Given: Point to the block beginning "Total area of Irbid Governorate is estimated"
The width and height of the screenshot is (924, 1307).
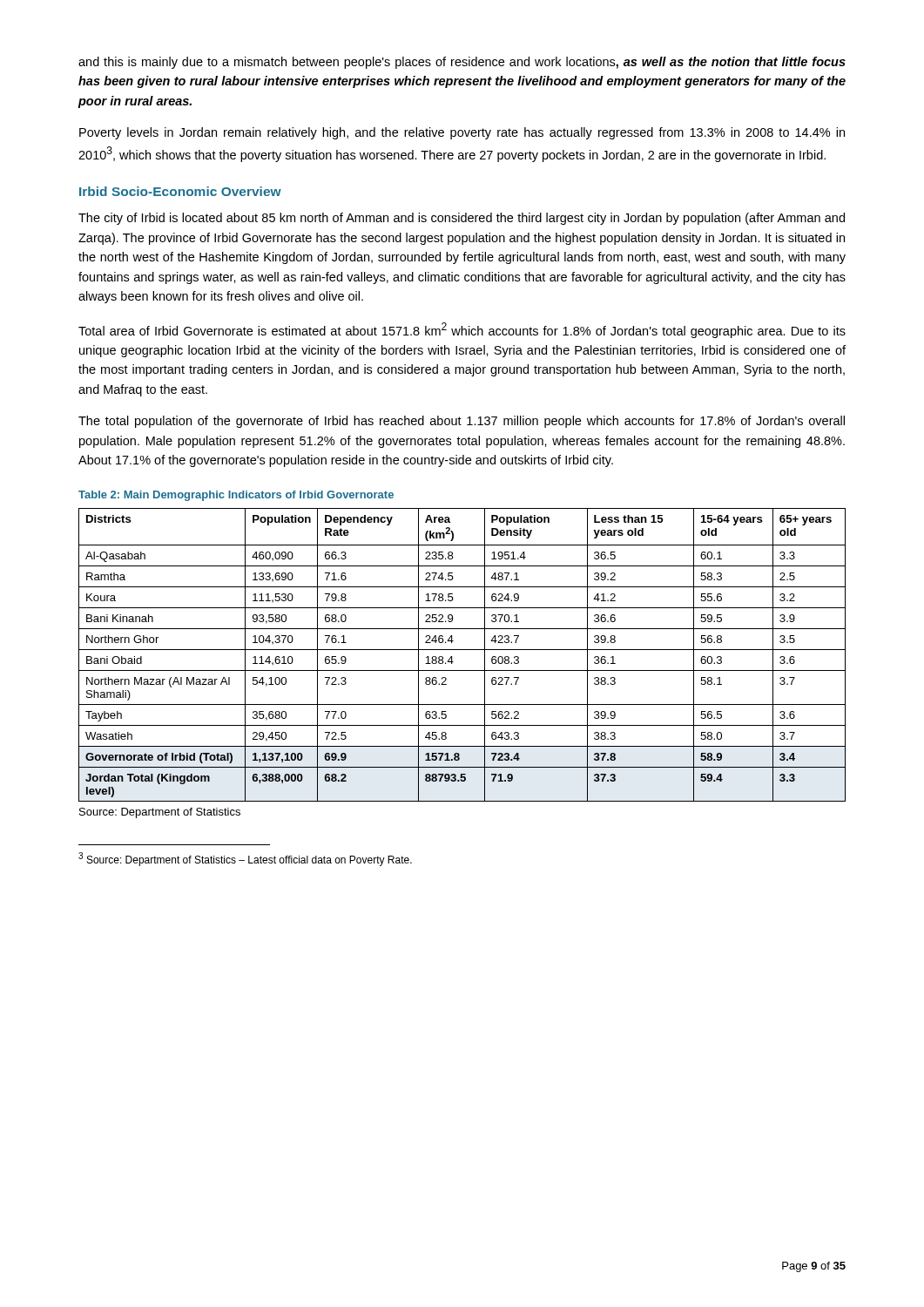Looking at the screenshot, I should pos(462,358).
